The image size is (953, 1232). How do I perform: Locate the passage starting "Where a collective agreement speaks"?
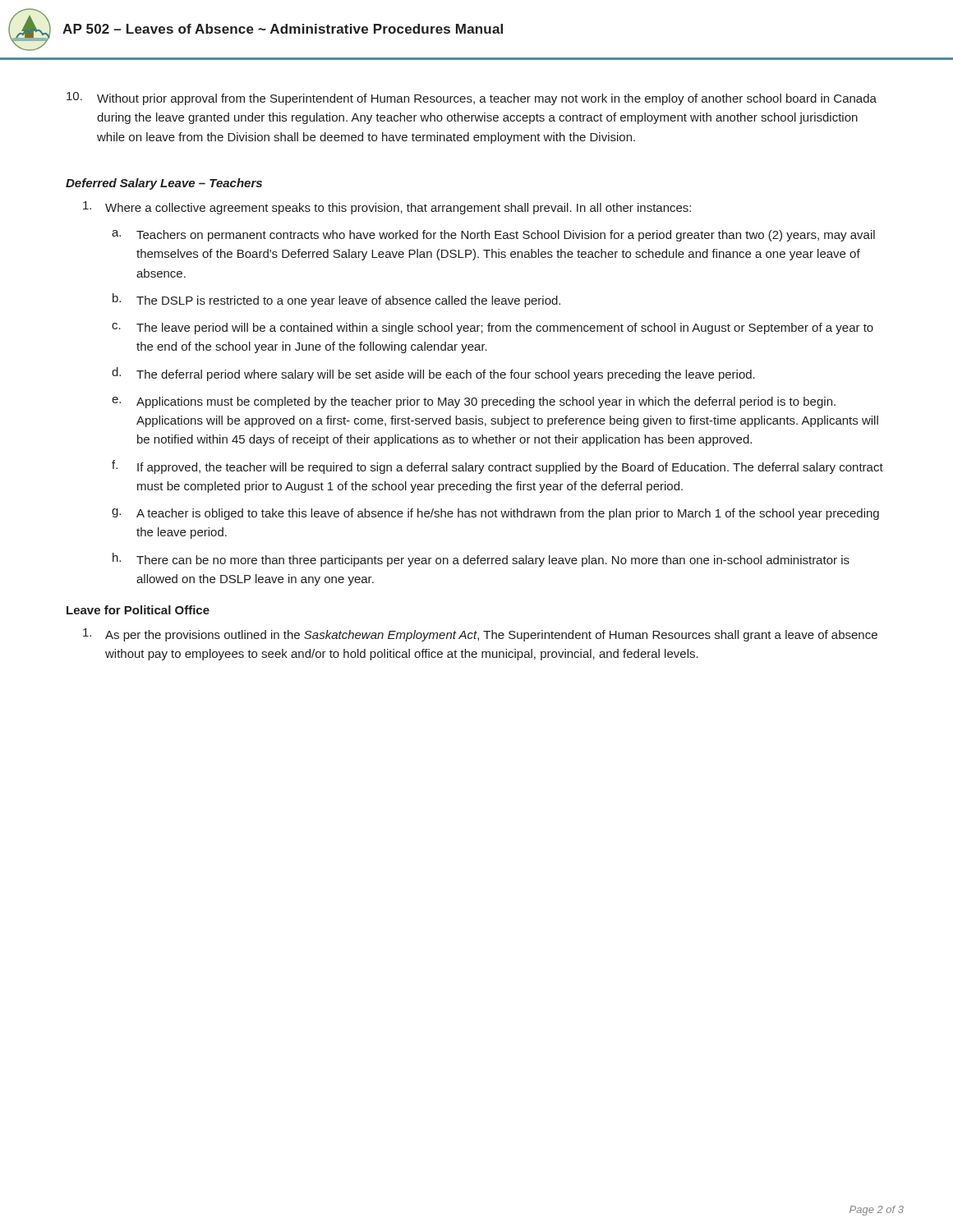pyautogui.click(x=387, y=207)
